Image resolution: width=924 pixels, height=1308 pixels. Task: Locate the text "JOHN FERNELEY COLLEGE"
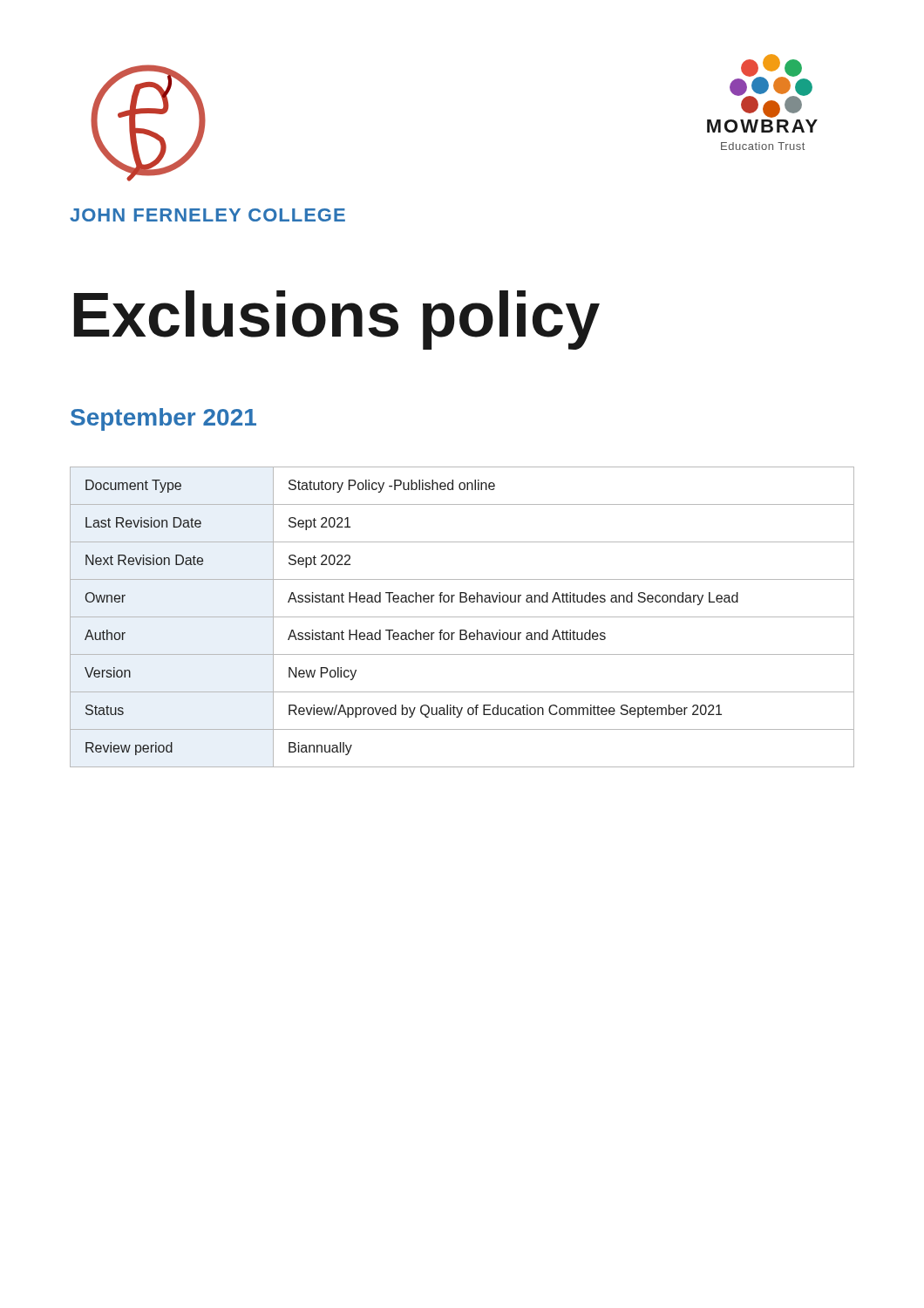click(x=208, y=215)
